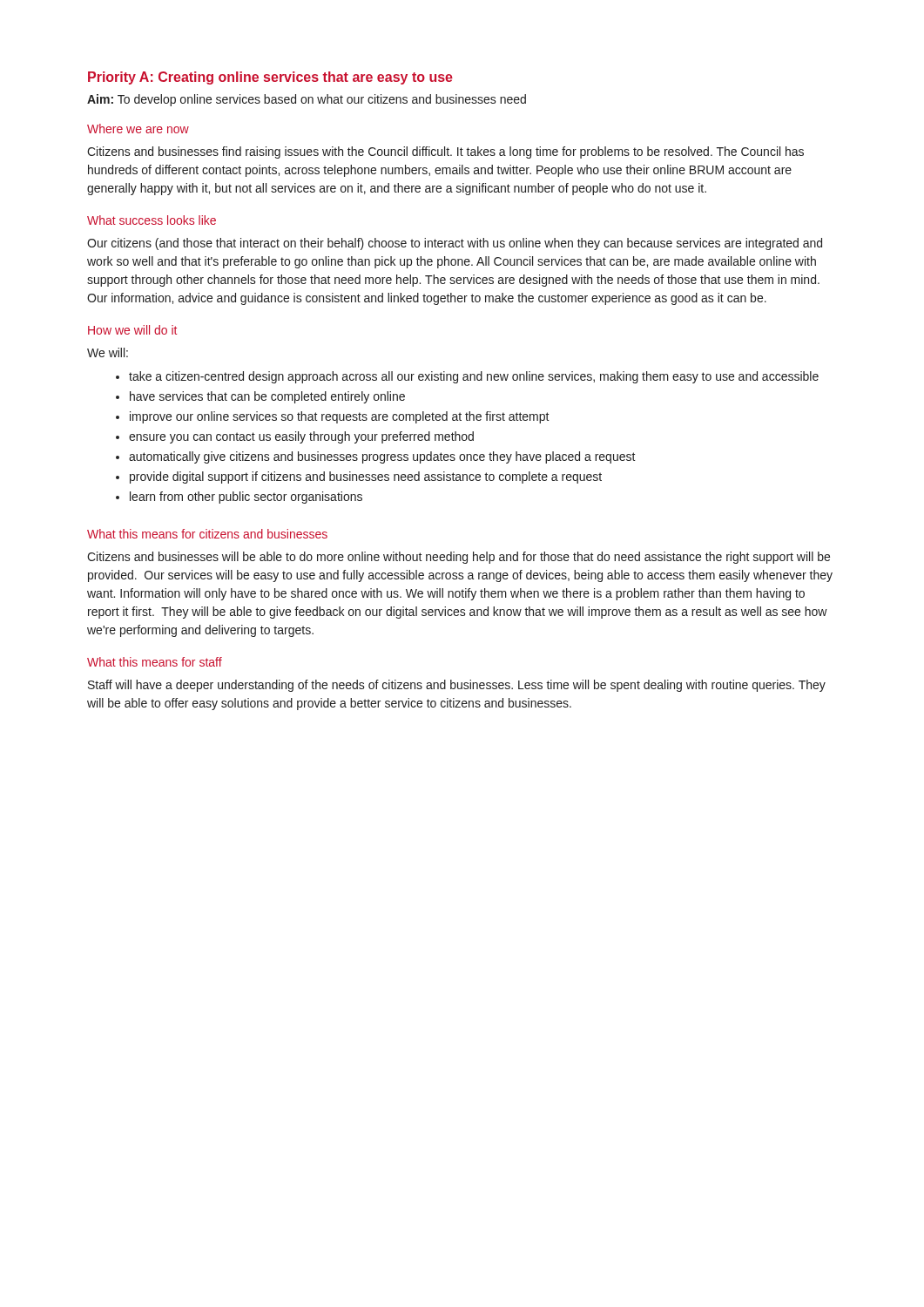
Task: Select the element starting "ensure you can contact us easily through your"
Action: [x=302, y=437]
